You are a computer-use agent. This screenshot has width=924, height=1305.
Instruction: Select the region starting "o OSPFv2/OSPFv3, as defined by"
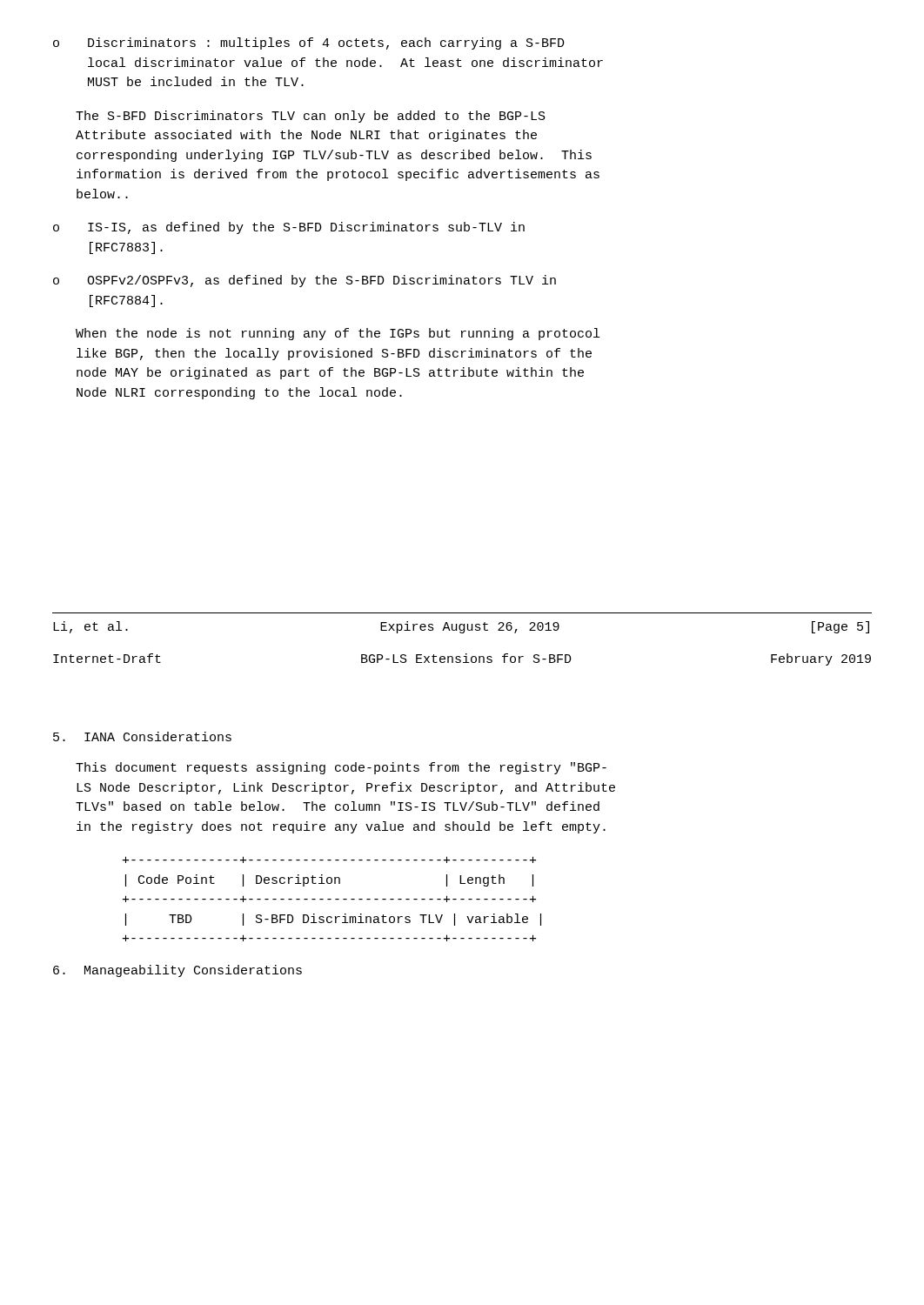click(x=462, y=292)
